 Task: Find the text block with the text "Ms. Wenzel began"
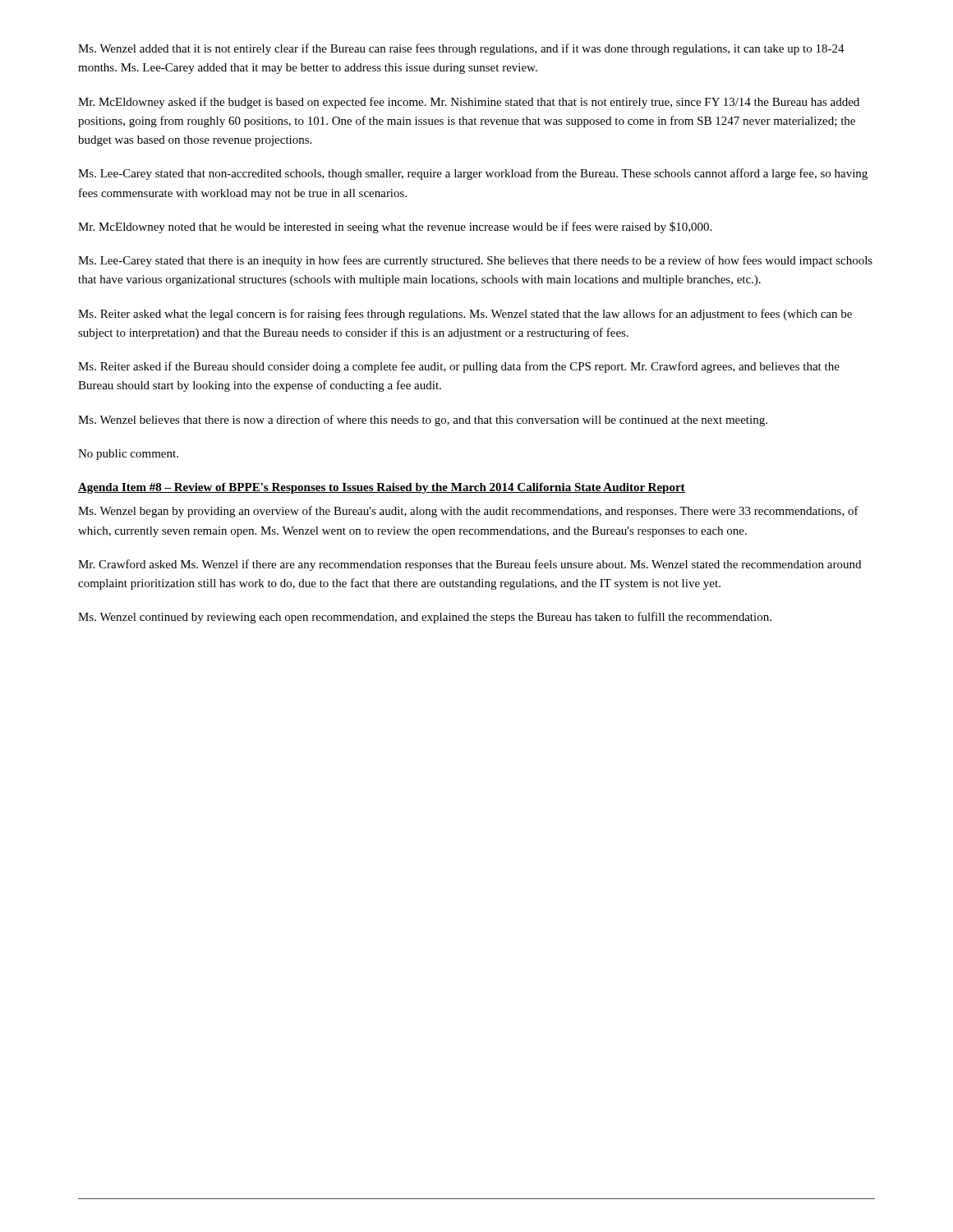[x=468, y=521]
